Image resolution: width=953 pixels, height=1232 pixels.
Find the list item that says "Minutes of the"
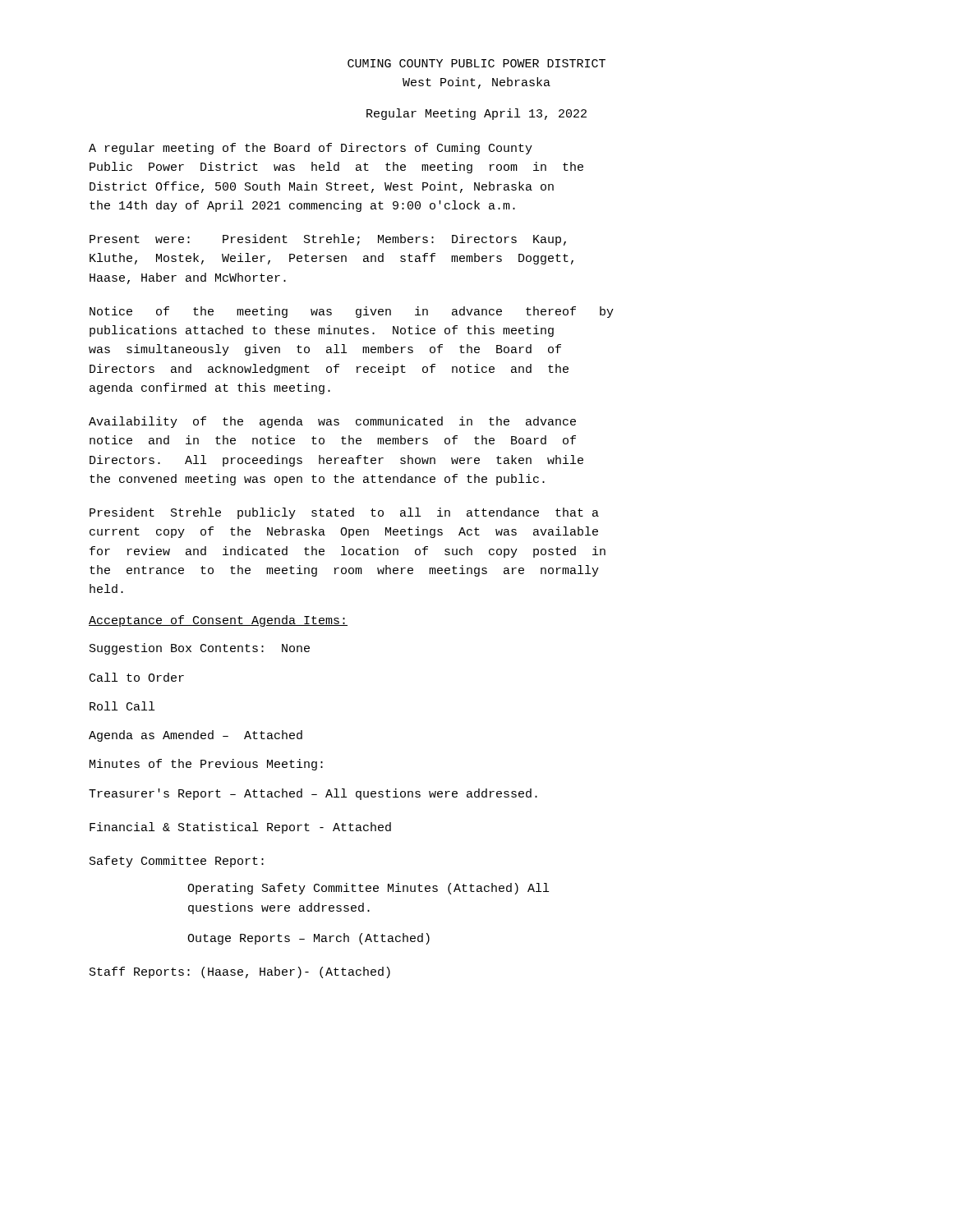click(207, 765)
